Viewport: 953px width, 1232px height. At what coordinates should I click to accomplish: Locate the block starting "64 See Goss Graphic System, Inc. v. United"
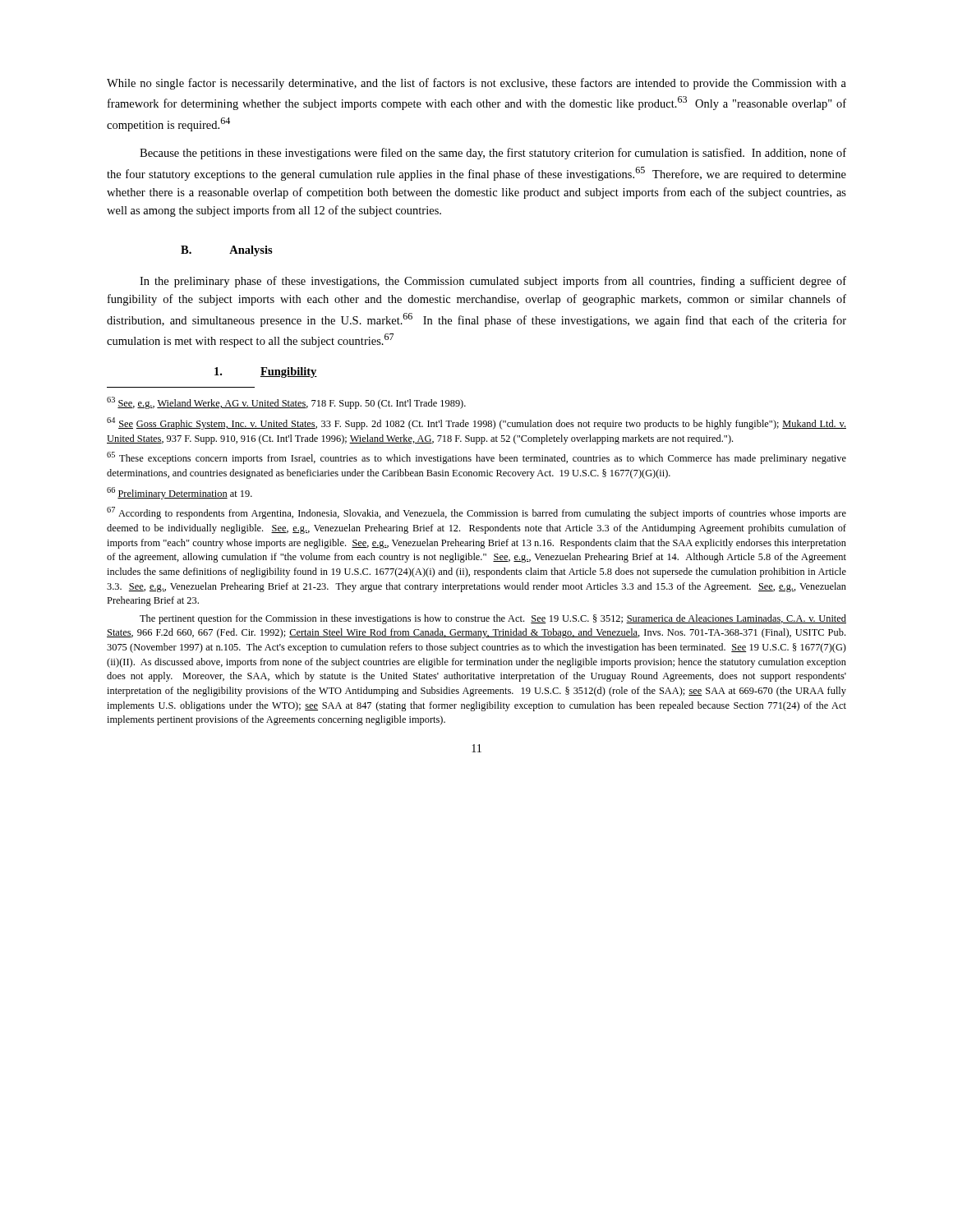point(476,430)
